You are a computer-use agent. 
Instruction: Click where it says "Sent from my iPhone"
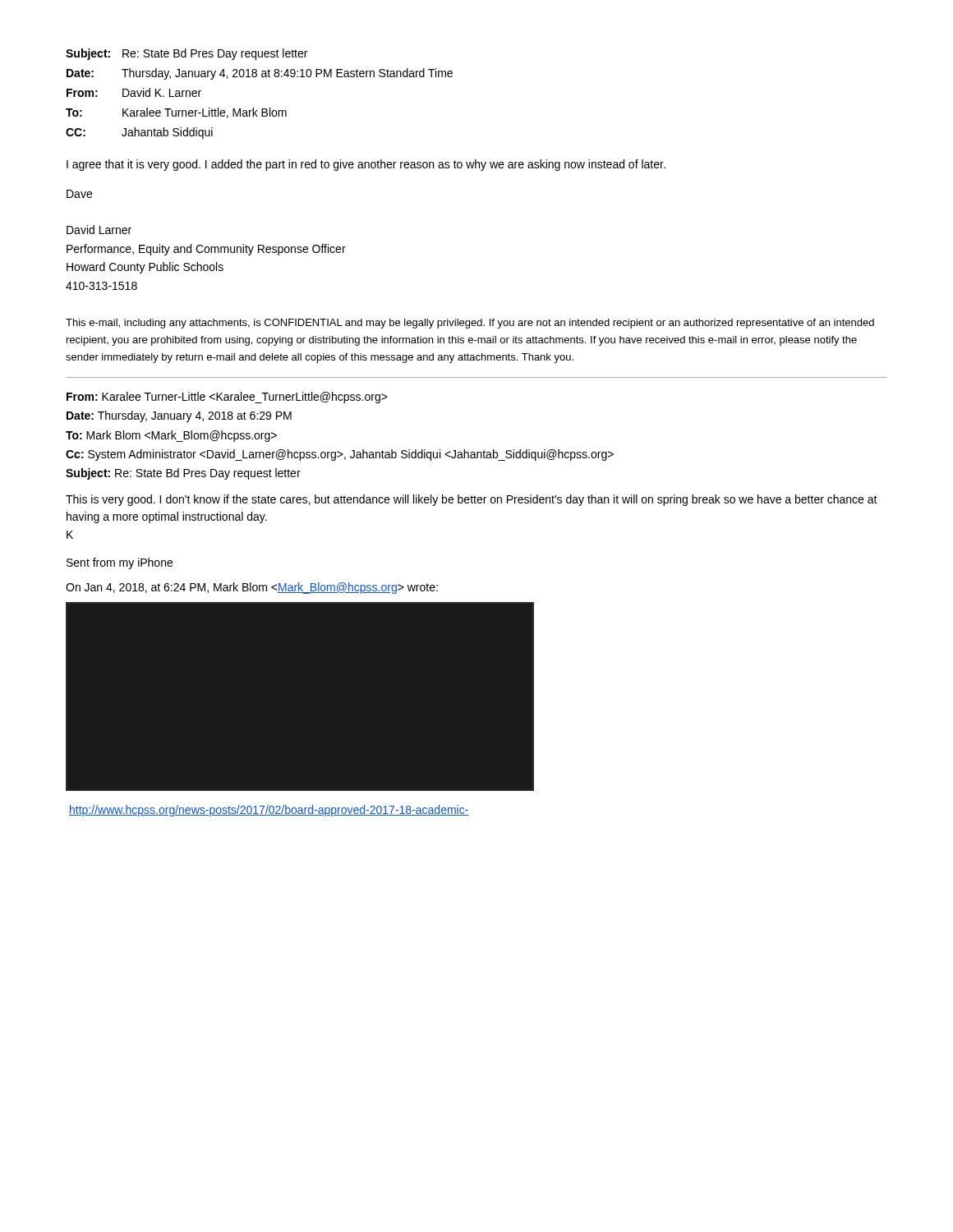coord(119,562)
